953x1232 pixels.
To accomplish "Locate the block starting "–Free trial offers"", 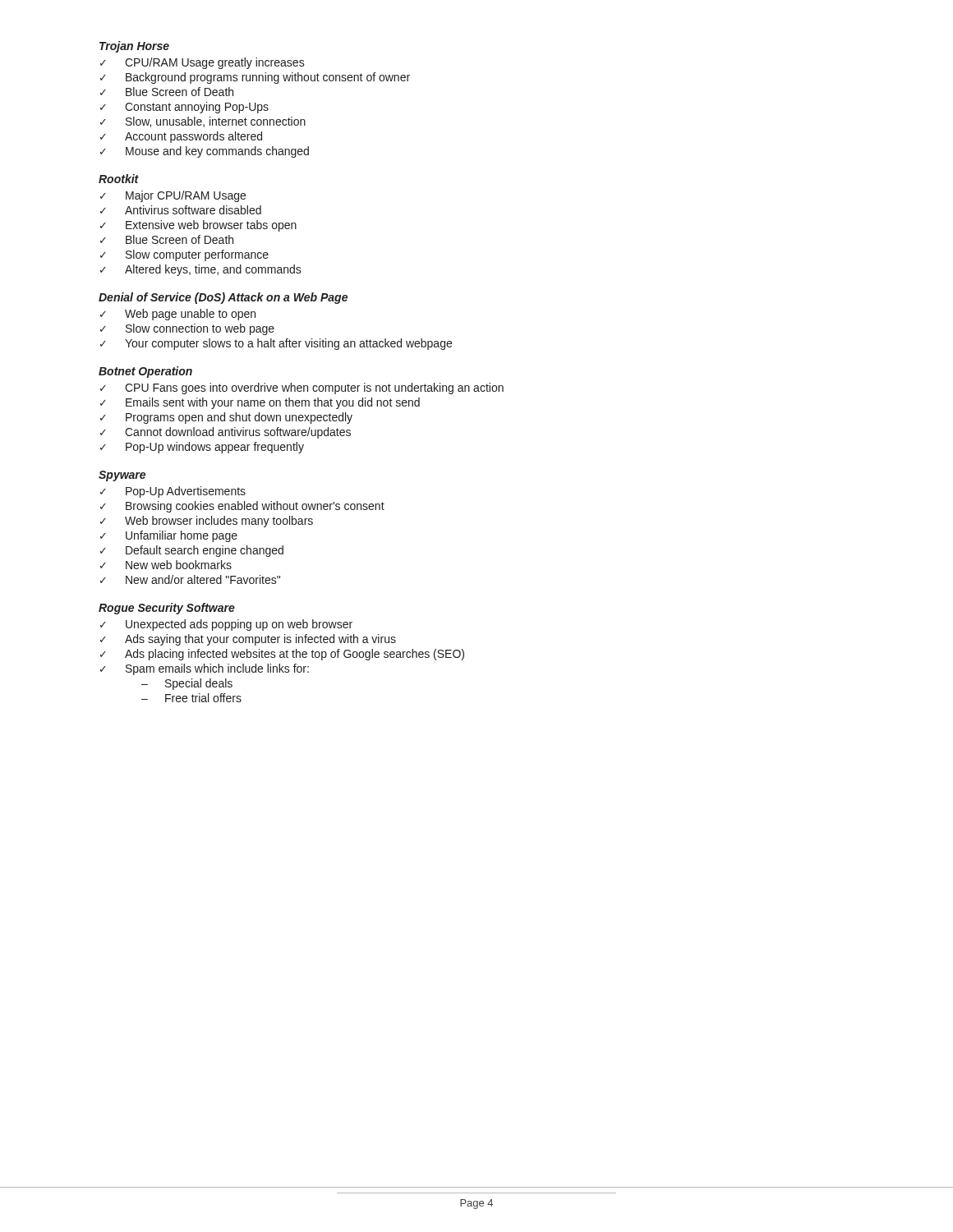I will [191, 698].
